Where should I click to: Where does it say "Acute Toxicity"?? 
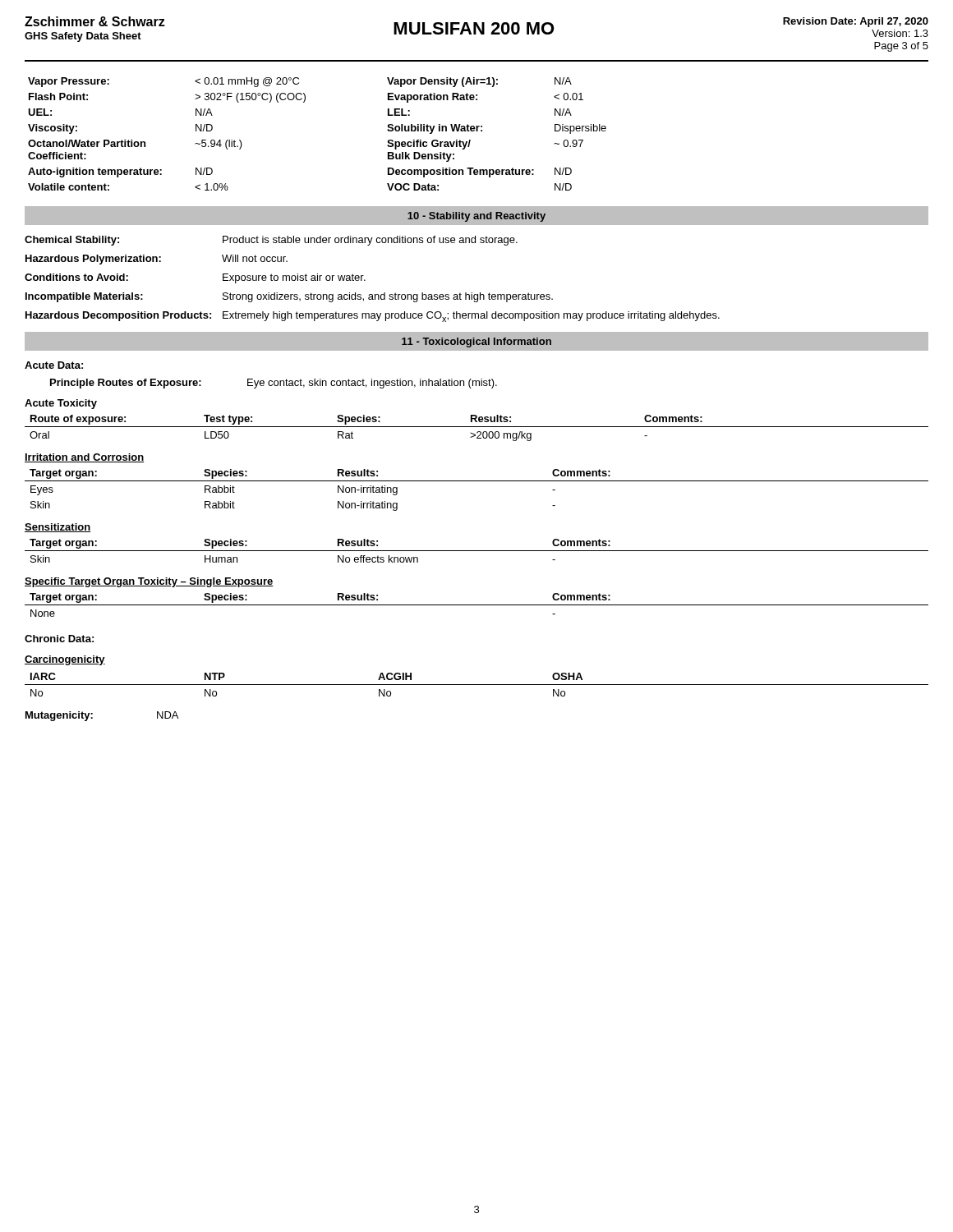[x=61, y=402]
